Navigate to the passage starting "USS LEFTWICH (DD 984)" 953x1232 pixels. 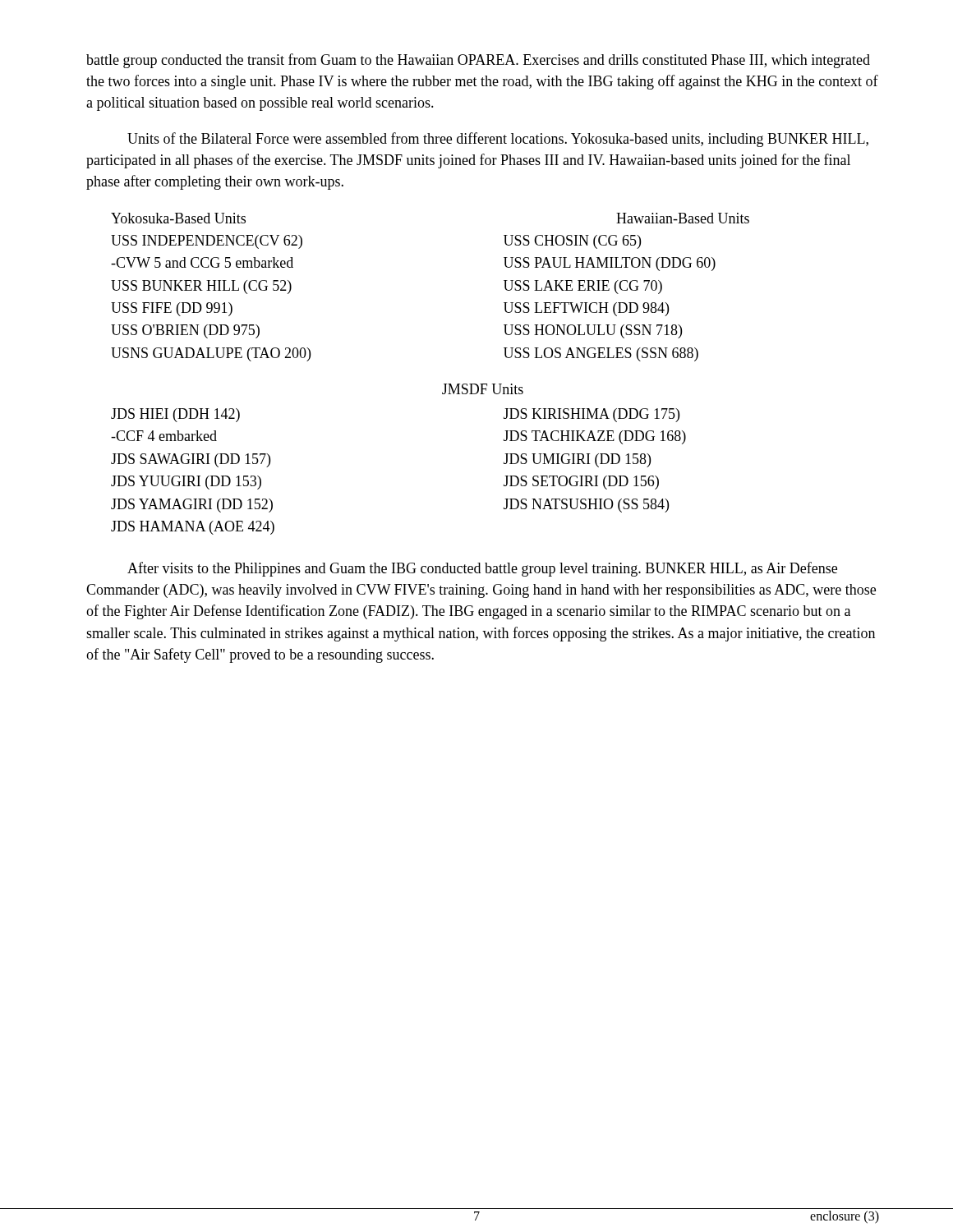[586, 308]
